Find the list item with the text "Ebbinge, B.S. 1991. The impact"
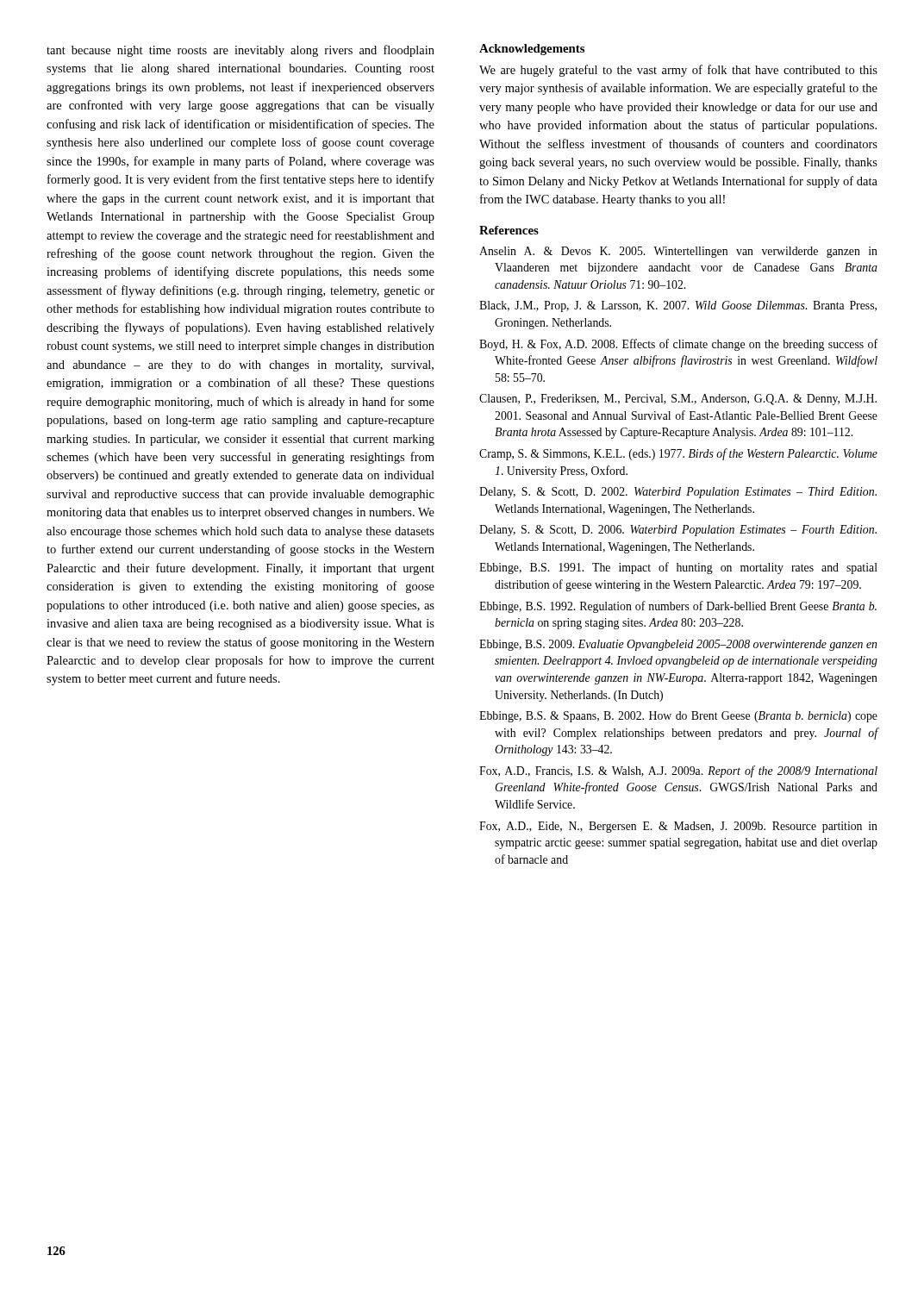The image size is (924, 1293). [678, 576]
